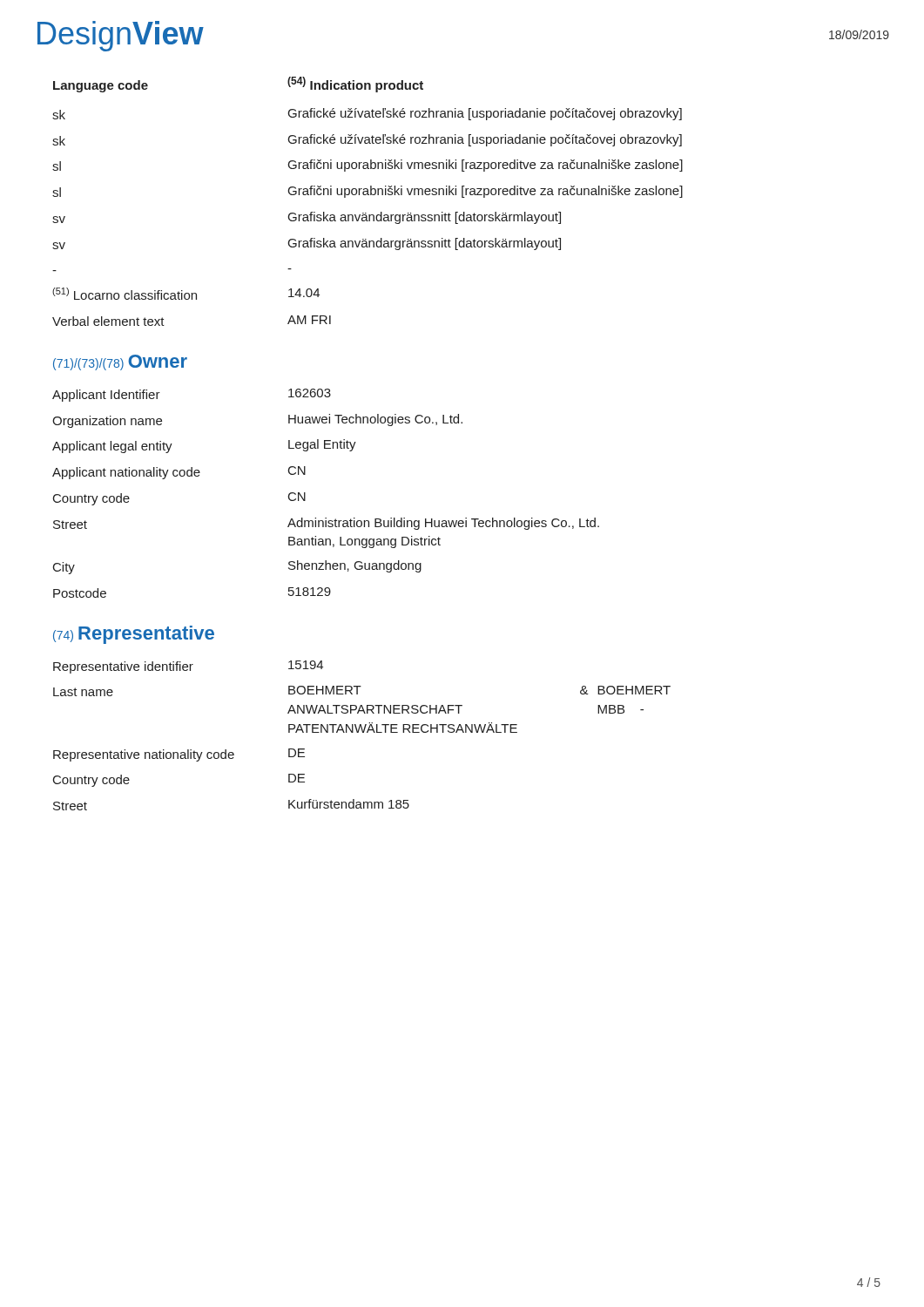Select the table that reads "Language code (54) Indication product"
Image resolution: width=924 pixels, height=1307 pixels.
[466, 203]
